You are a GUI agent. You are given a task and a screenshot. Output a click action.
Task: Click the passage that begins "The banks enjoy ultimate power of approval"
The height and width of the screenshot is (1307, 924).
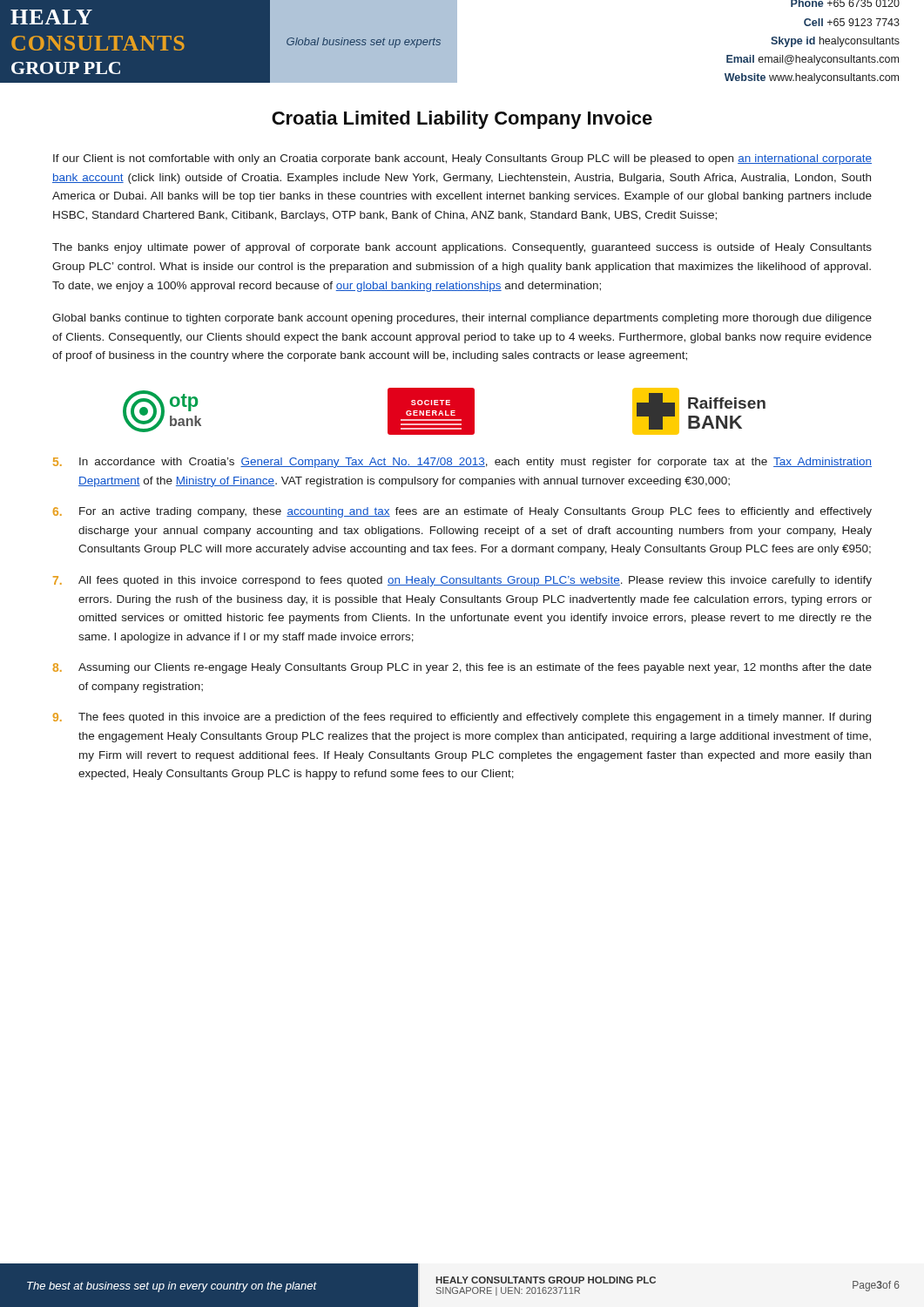tap(462, 266)
